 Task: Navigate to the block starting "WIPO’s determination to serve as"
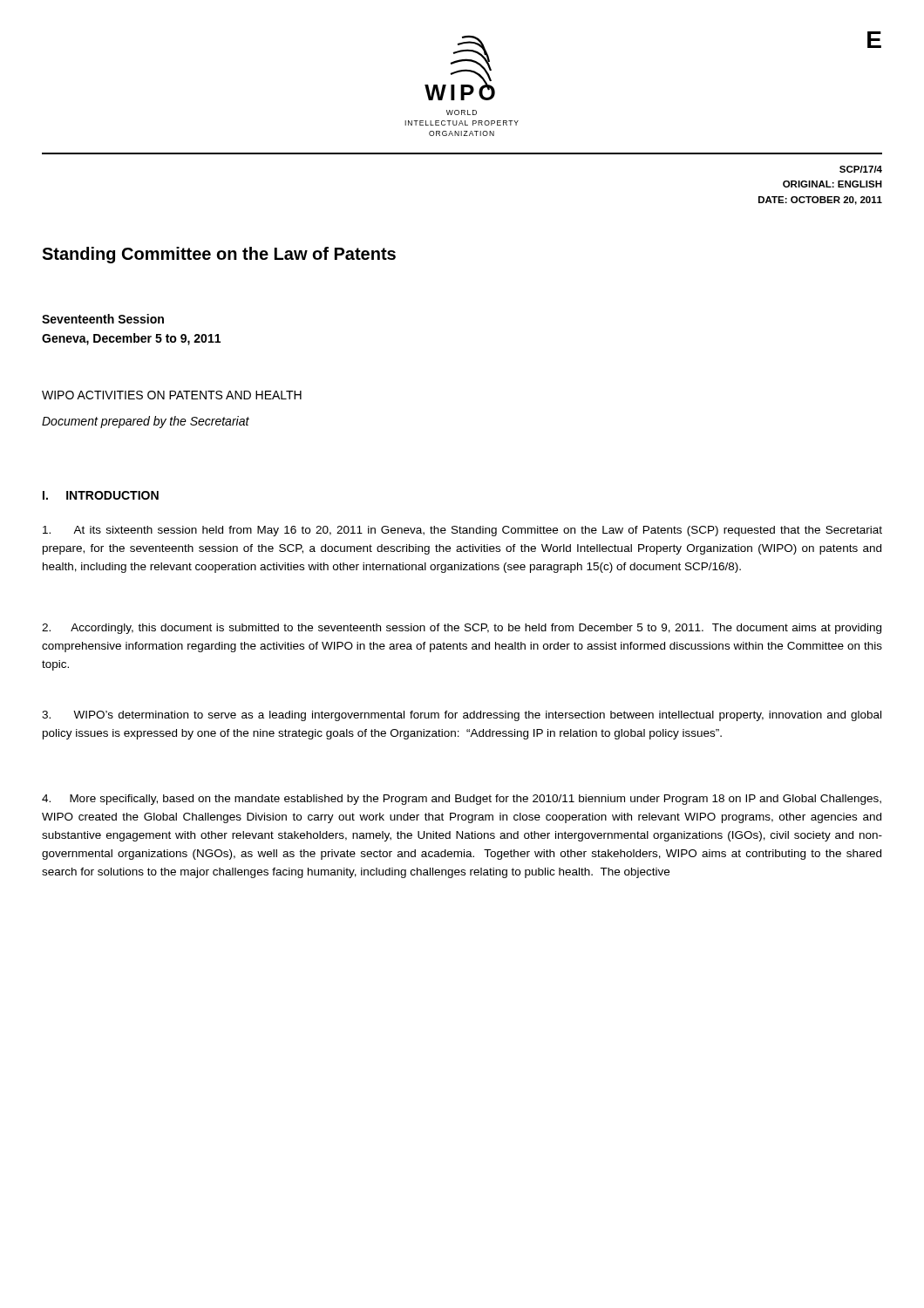point(462,724)
